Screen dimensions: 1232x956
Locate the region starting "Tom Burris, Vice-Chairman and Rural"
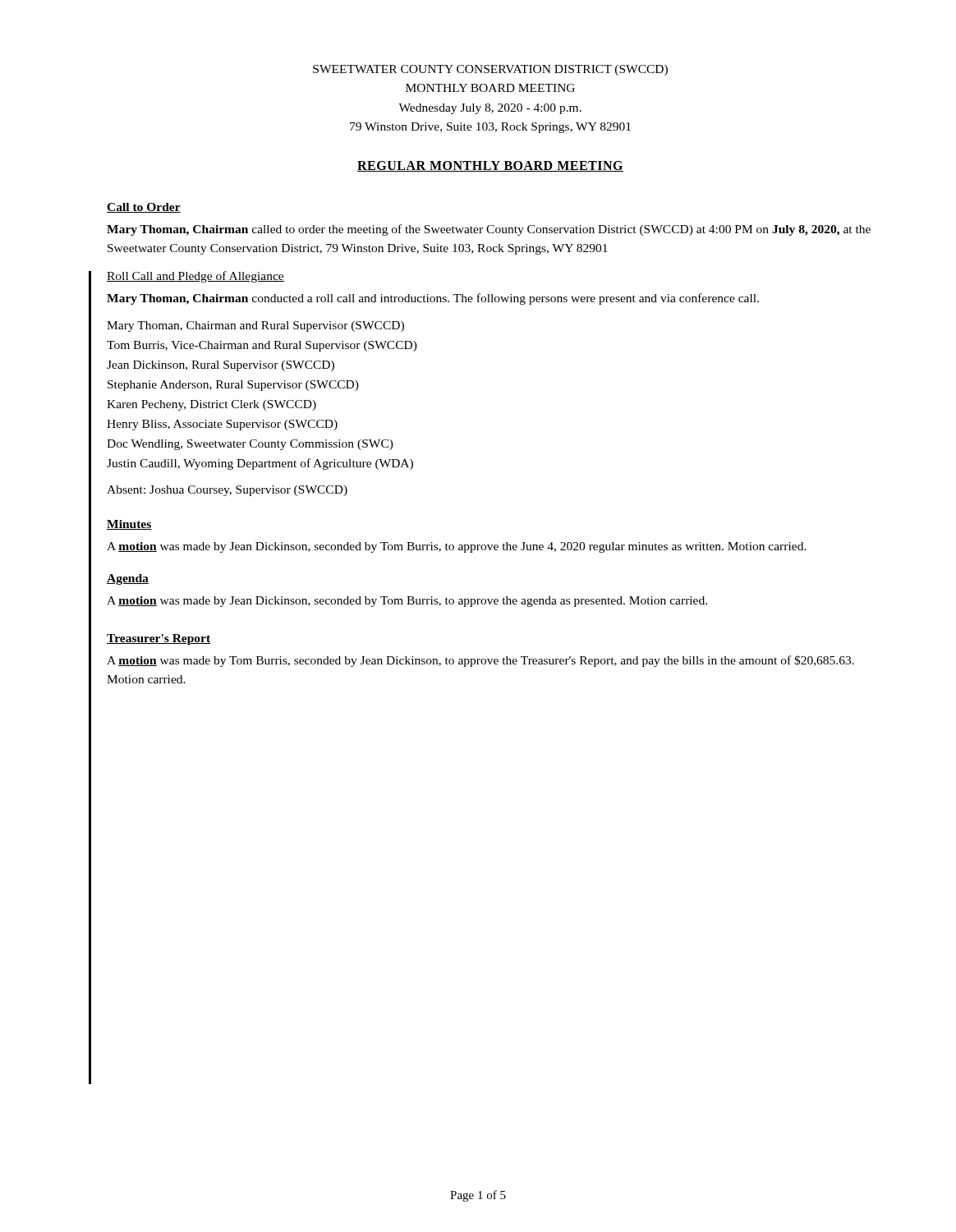click(x=262, y=345)
